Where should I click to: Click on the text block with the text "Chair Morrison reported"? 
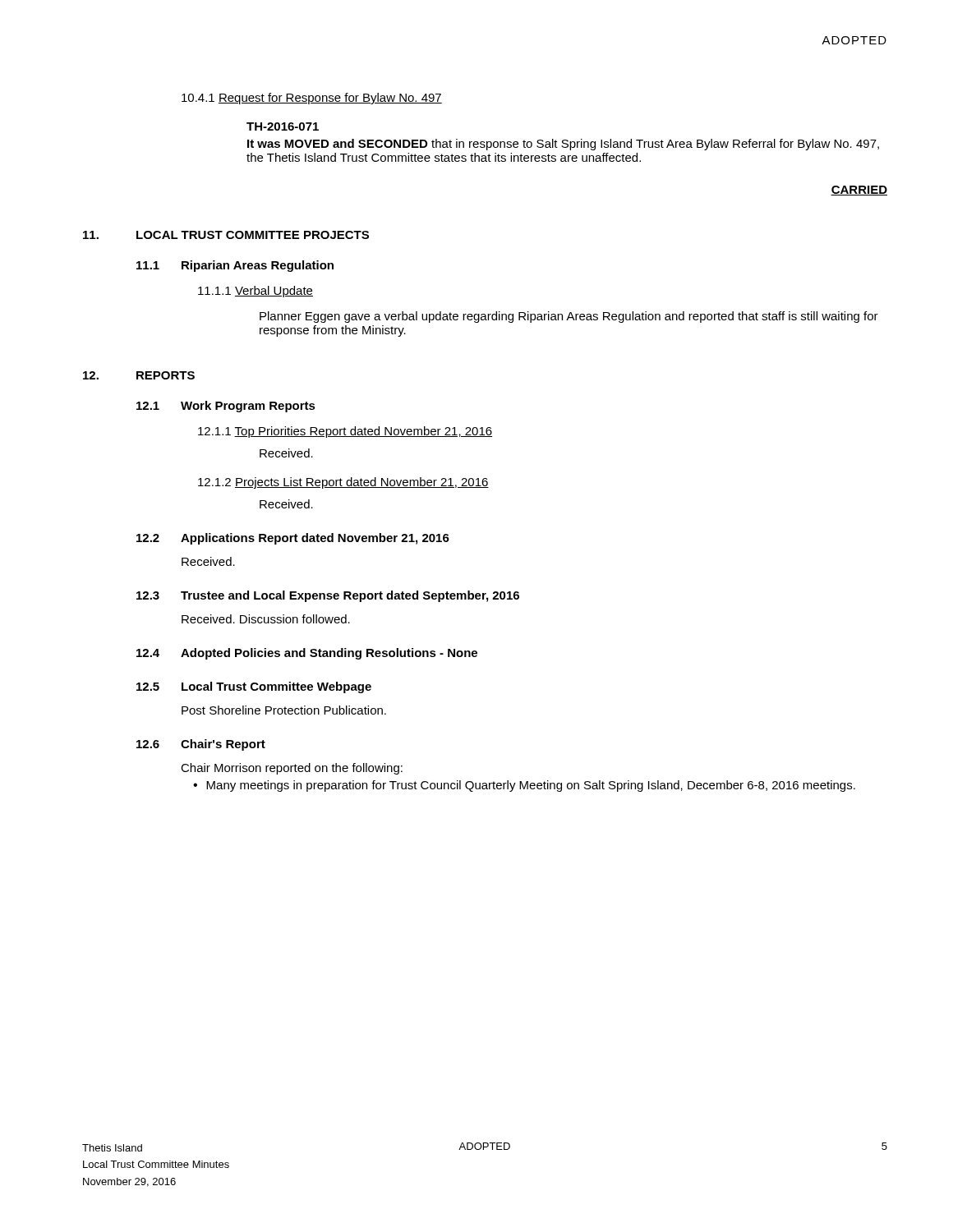point(292,768)
